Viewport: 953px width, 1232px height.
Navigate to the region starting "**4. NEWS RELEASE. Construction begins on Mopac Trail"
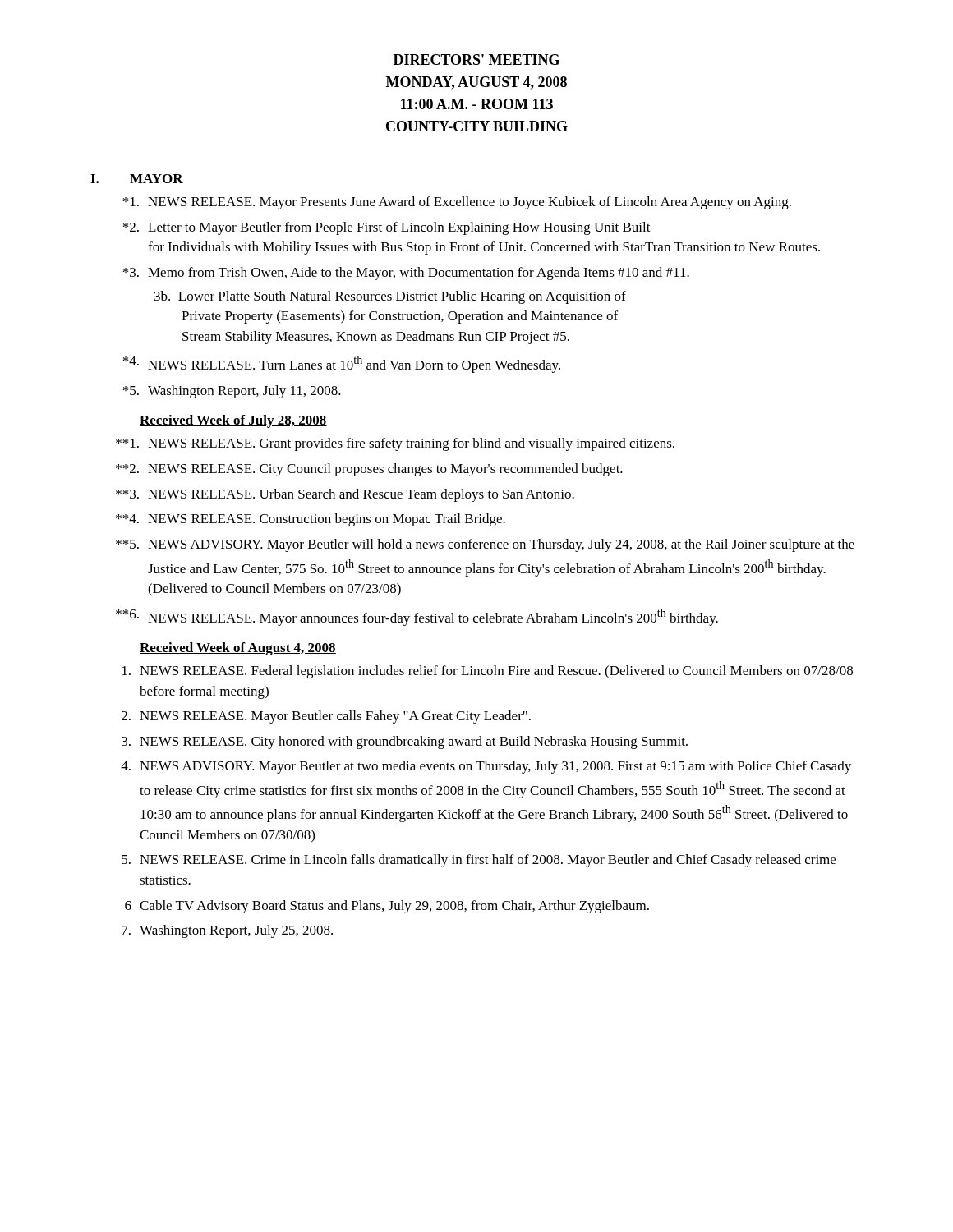pyautogui.click(x=476, y=520)
